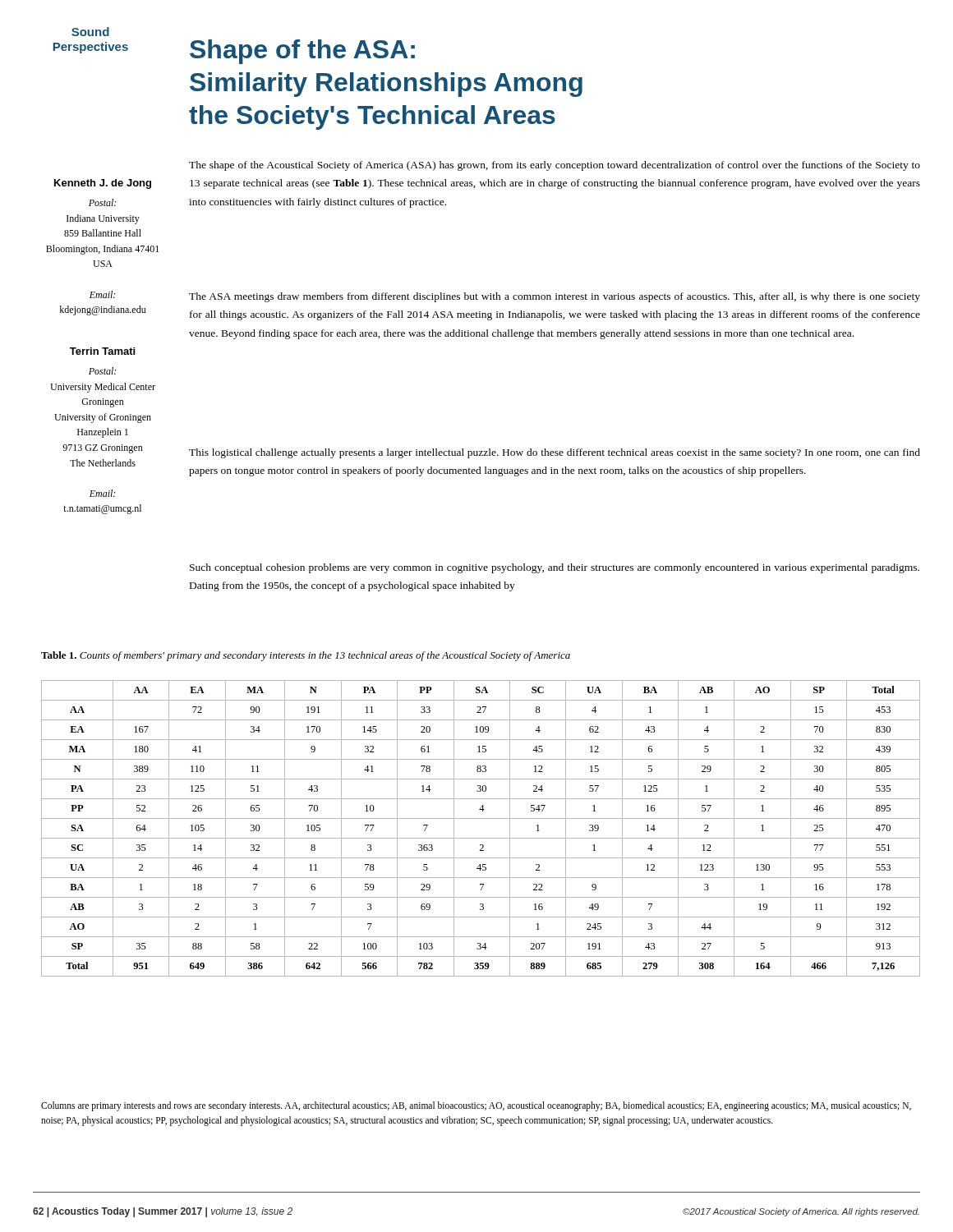953x1232 pixels.
Task: Navigate to the region starting "Table 1. Counts of"
Action: click(306, 655)
